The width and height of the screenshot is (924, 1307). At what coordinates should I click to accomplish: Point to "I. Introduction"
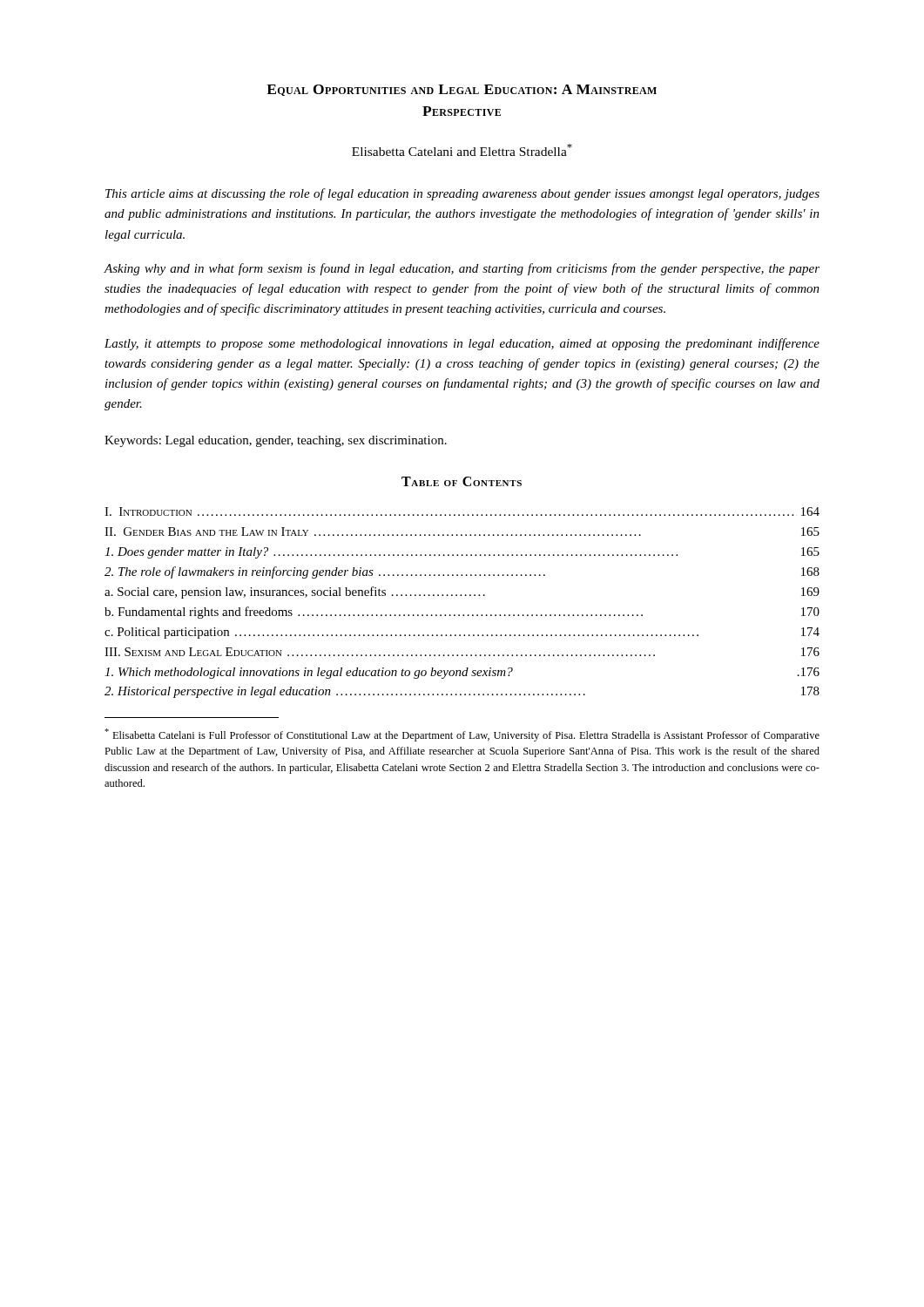[x=462, y=512]
